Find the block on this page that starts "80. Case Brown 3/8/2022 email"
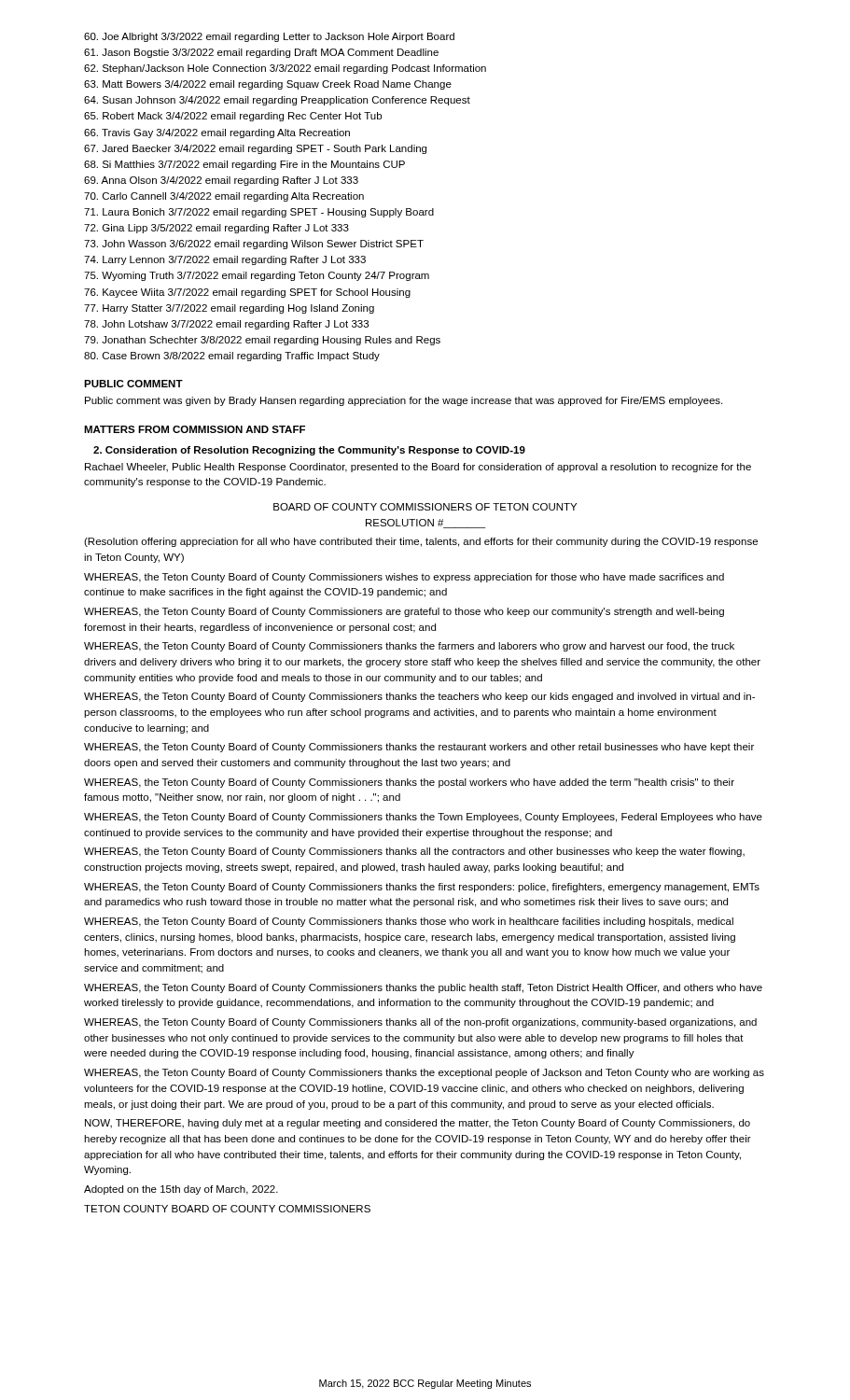 tap(232, 355)
